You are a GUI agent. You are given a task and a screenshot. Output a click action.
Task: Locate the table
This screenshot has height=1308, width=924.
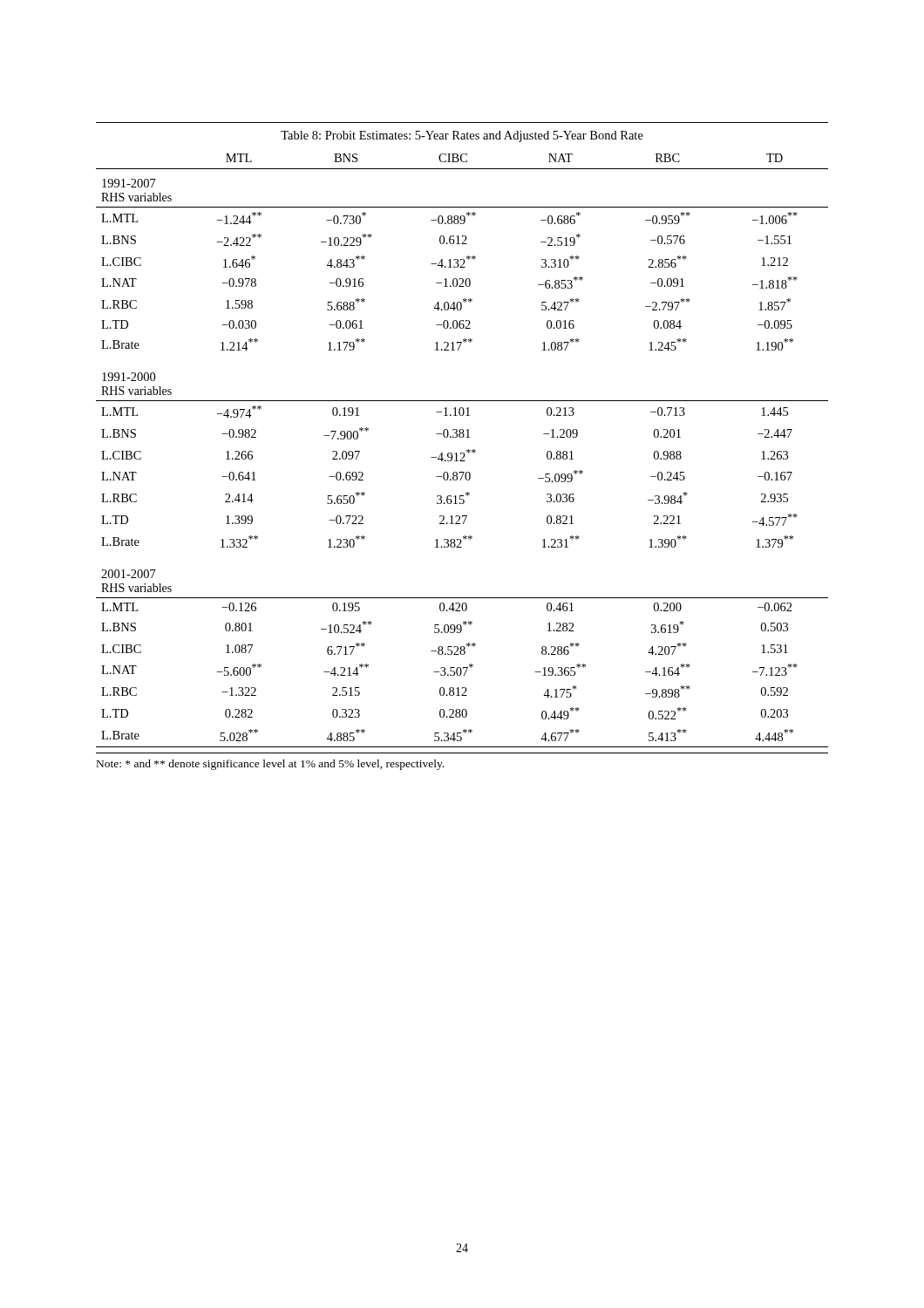click(x=462, y=448)
